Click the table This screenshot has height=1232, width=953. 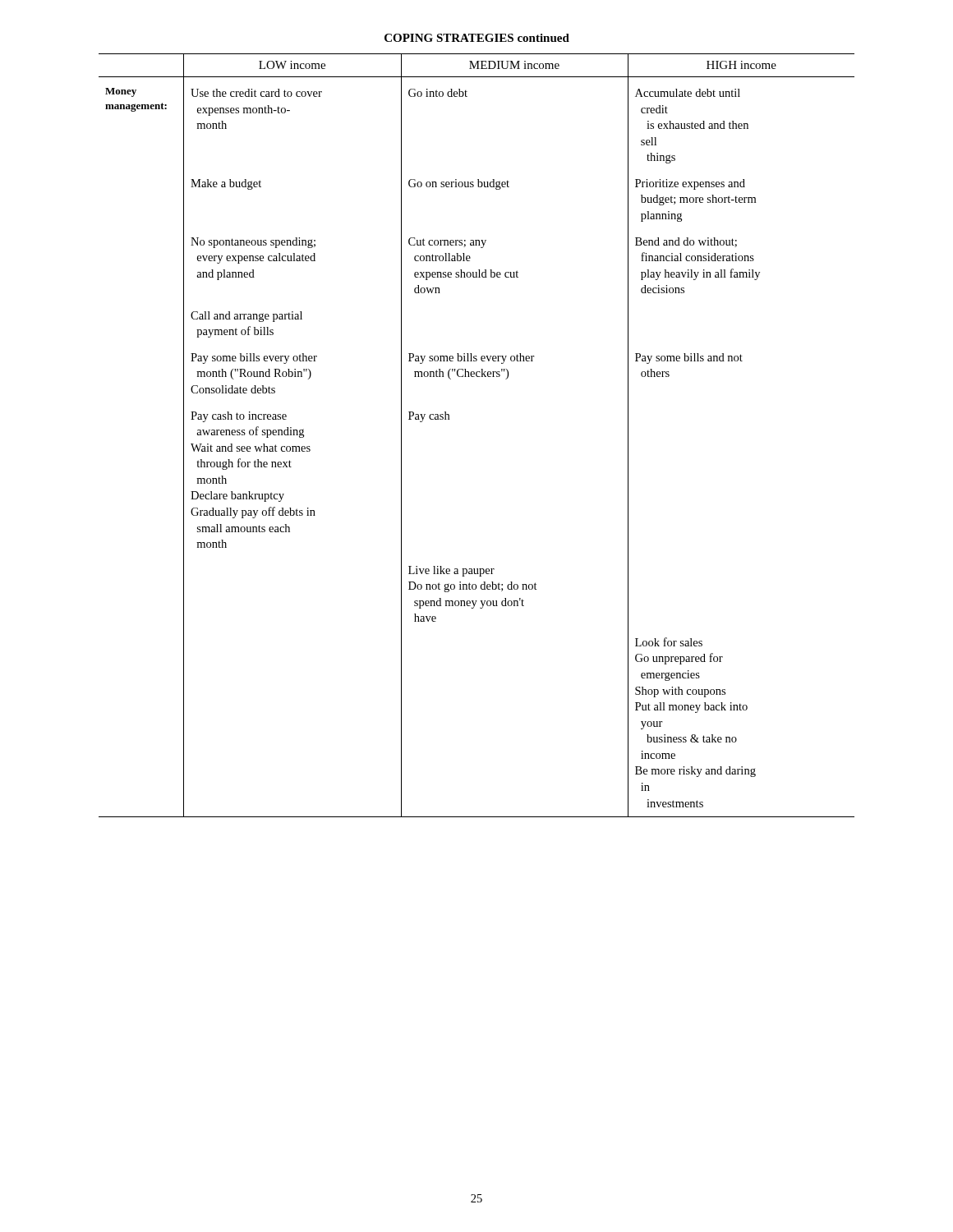pos(476,435)
